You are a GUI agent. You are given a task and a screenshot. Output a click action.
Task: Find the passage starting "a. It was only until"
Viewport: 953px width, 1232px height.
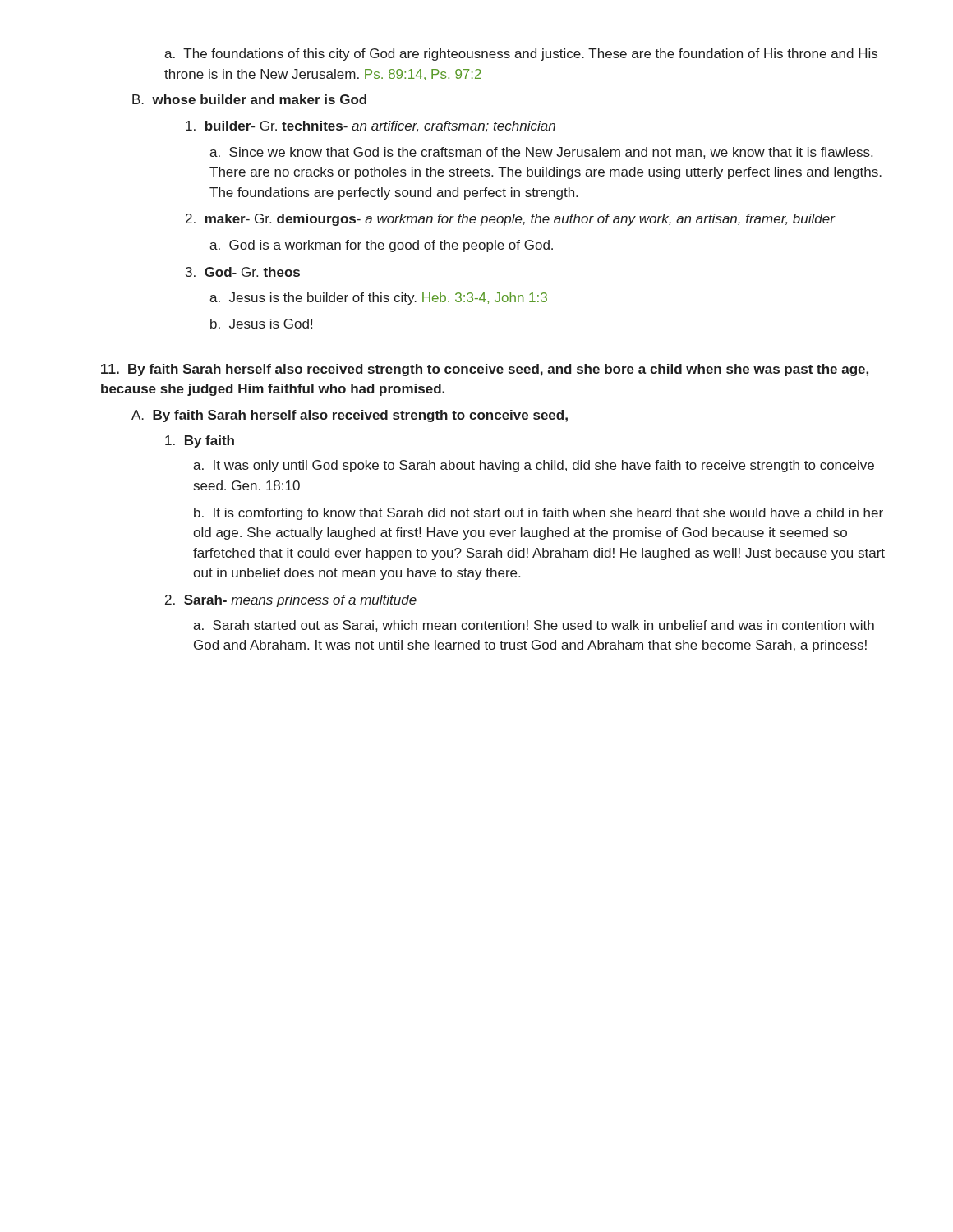coord(534,476)
